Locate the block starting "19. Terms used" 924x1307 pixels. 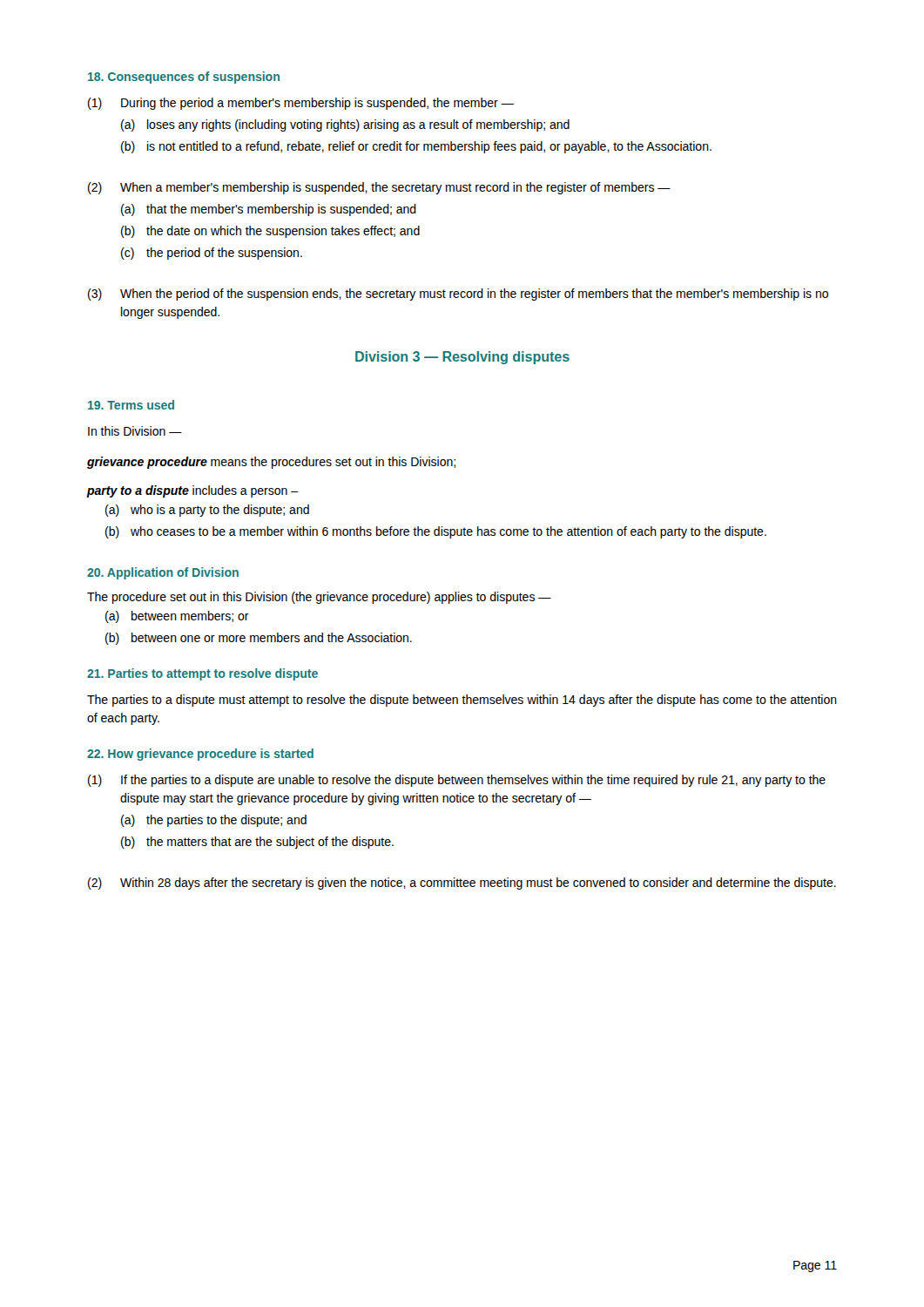[x=131, y=405]
